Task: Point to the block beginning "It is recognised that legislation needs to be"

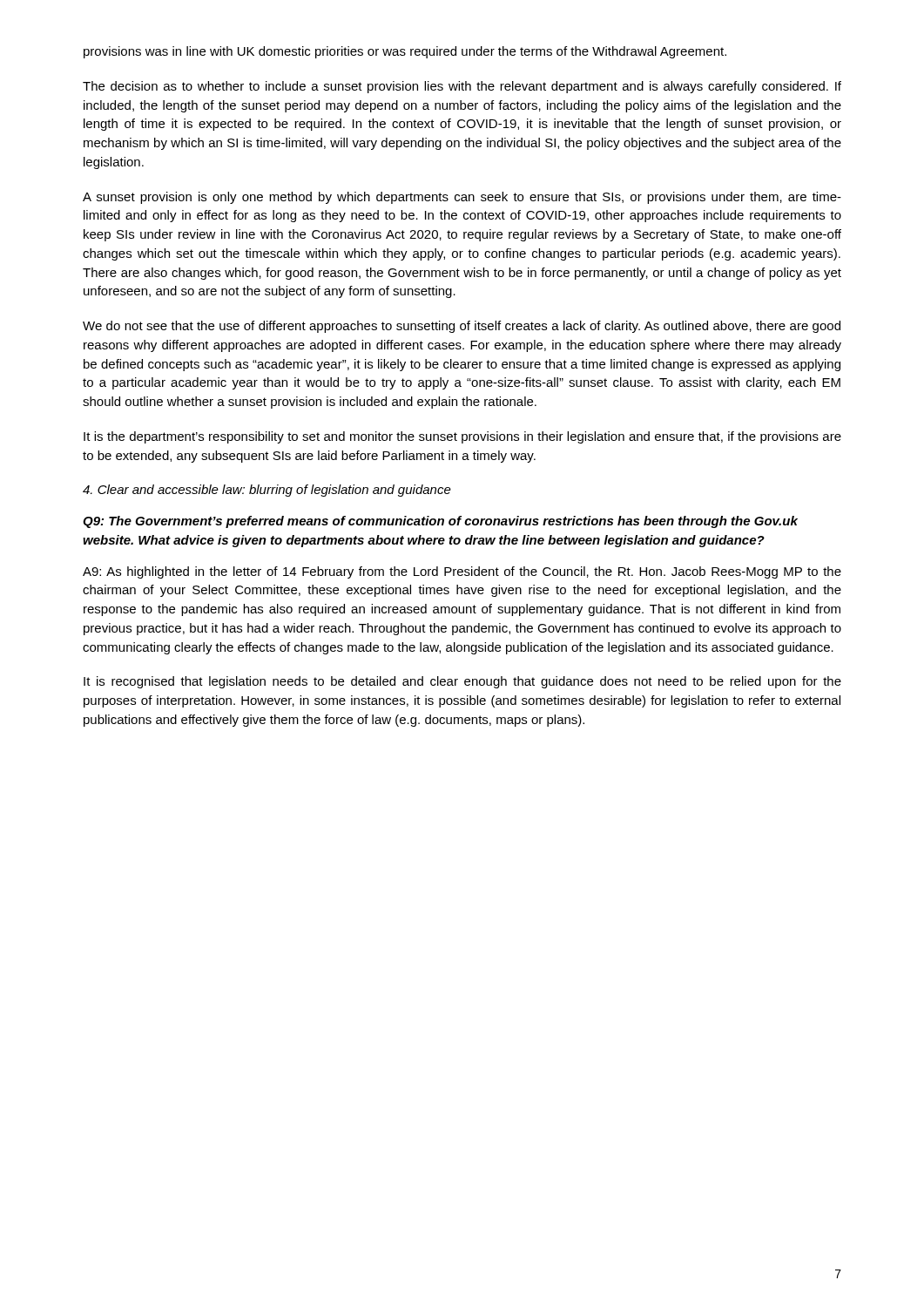Action: click(462, 700)
